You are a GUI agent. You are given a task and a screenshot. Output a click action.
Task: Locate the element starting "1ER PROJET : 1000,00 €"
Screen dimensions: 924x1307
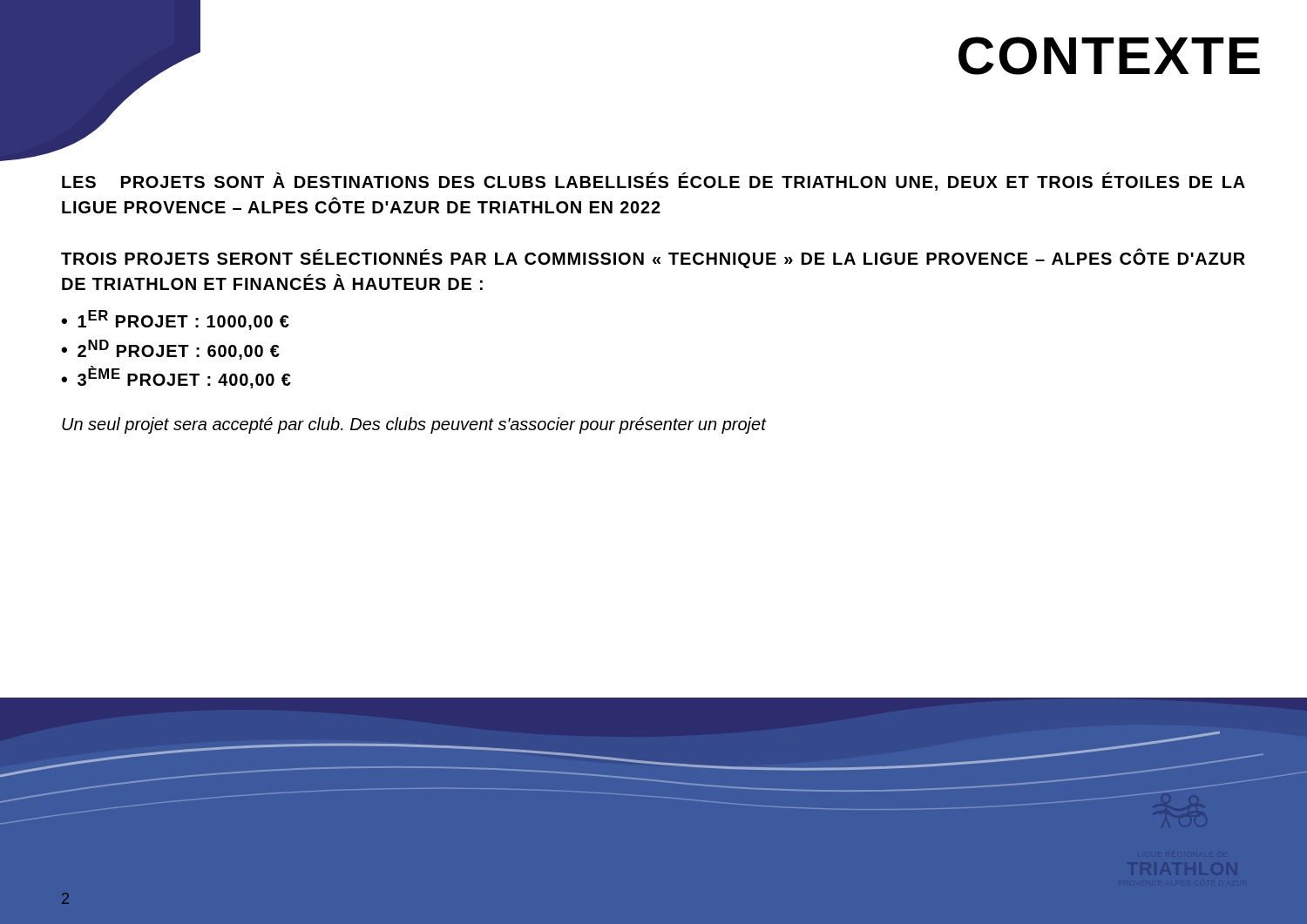coord(184,319)
